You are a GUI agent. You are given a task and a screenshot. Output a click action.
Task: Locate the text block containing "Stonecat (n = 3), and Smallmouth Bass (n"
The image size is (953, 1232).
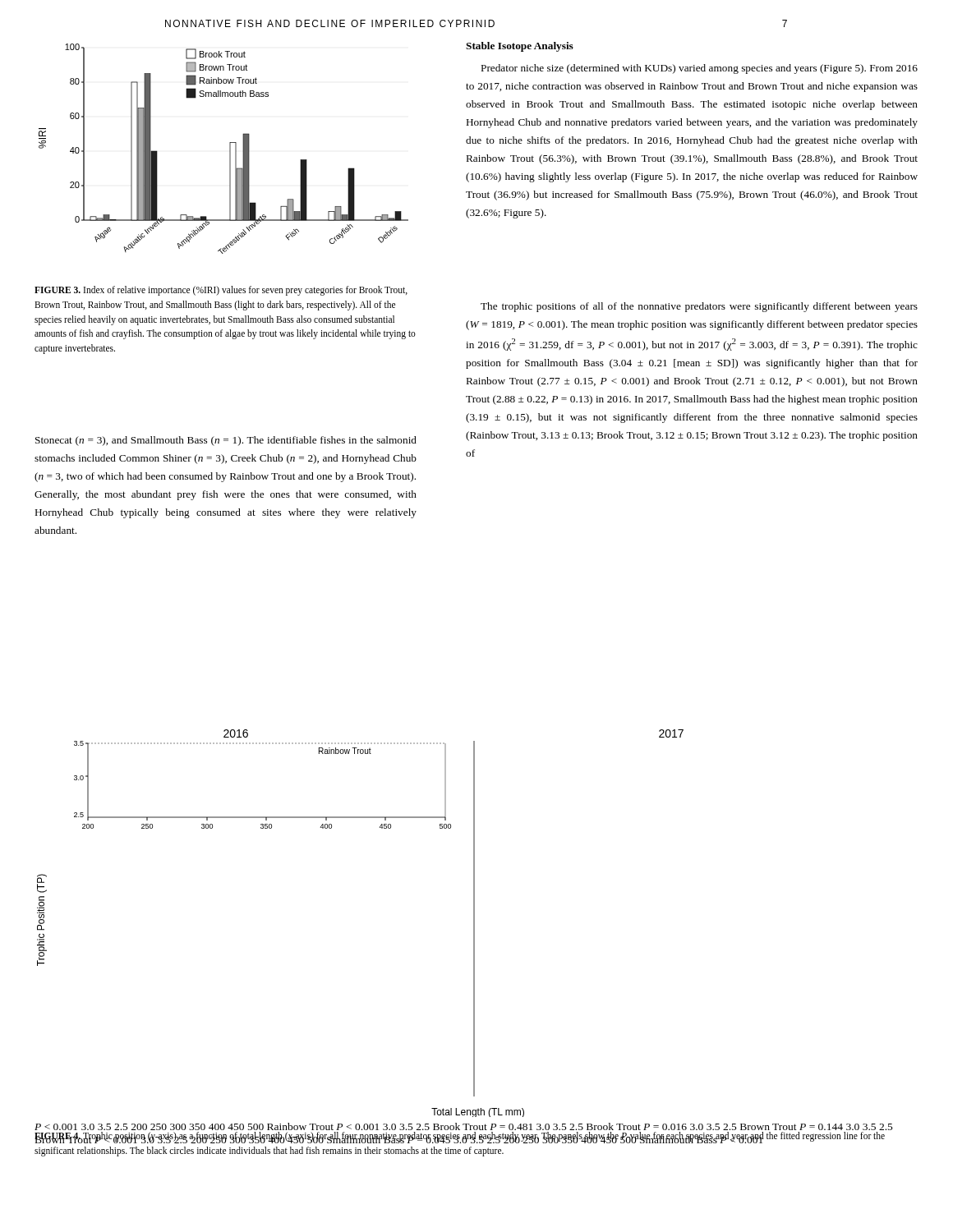point(226,485)
